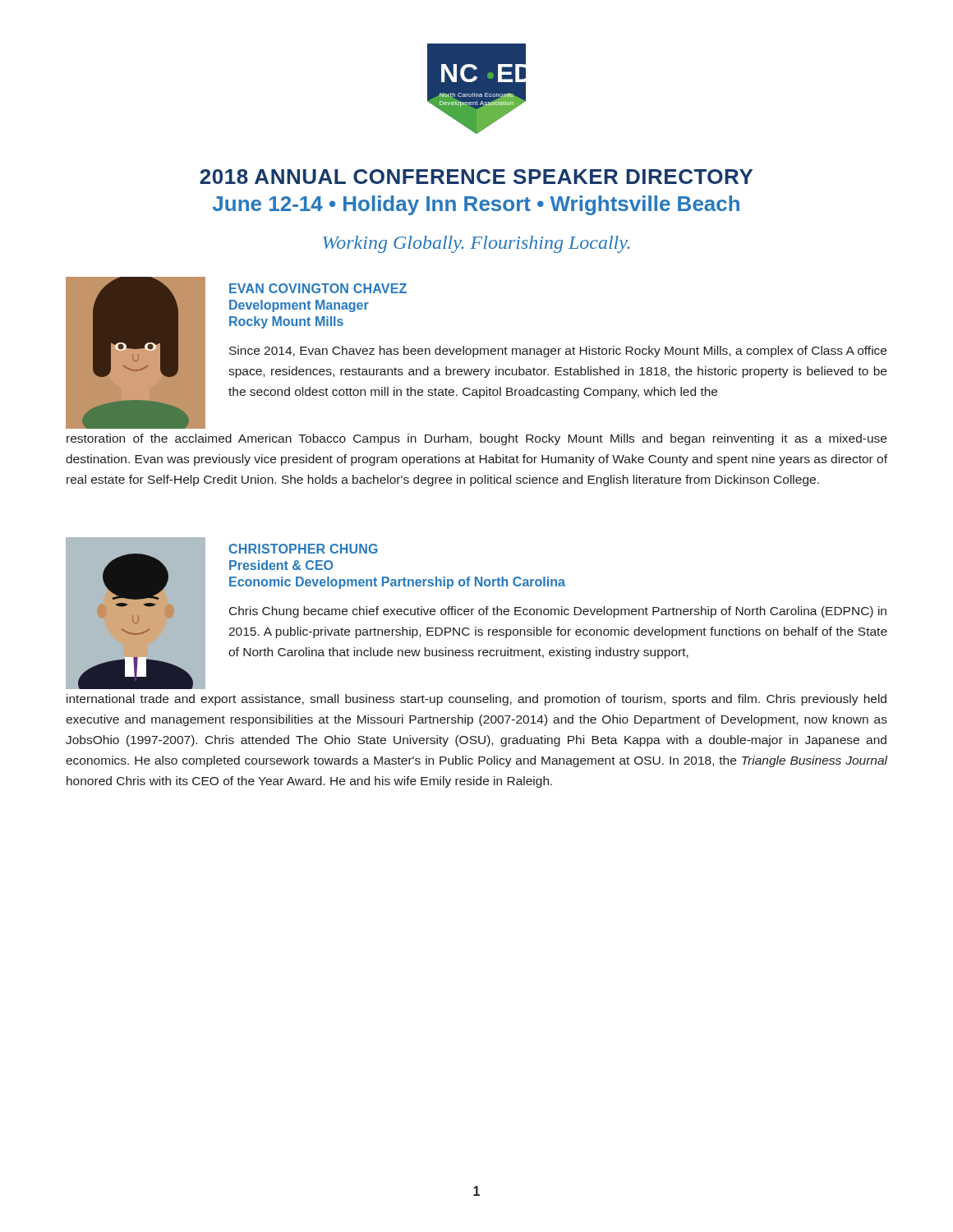953x1232 pixels.
Task: Select the passage starting "Chris Chung became chief executive"
Action: coord(558,631)
